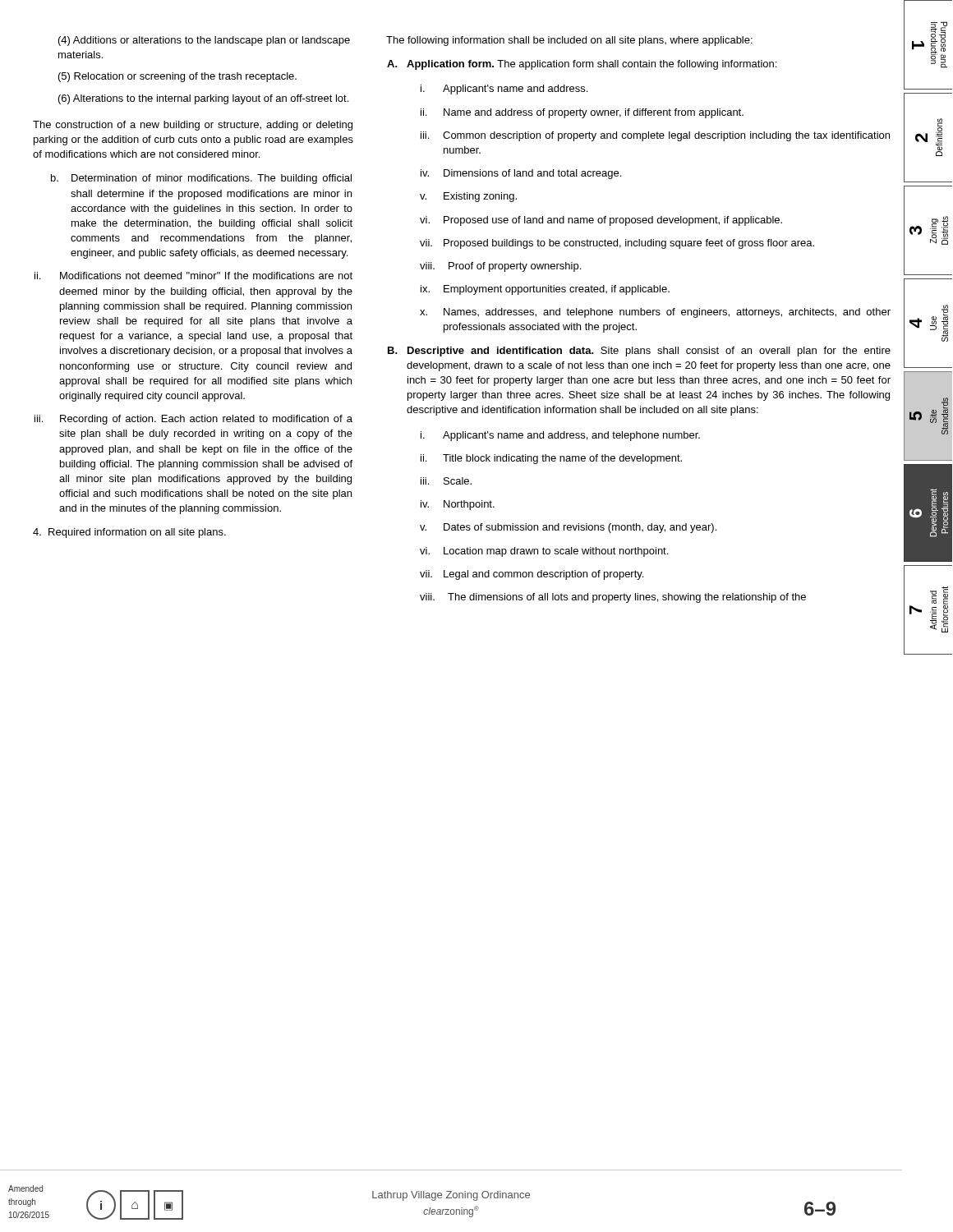Navigate to the passage starting "ii.Title block indicating the name of the development."

click(655, 458)
